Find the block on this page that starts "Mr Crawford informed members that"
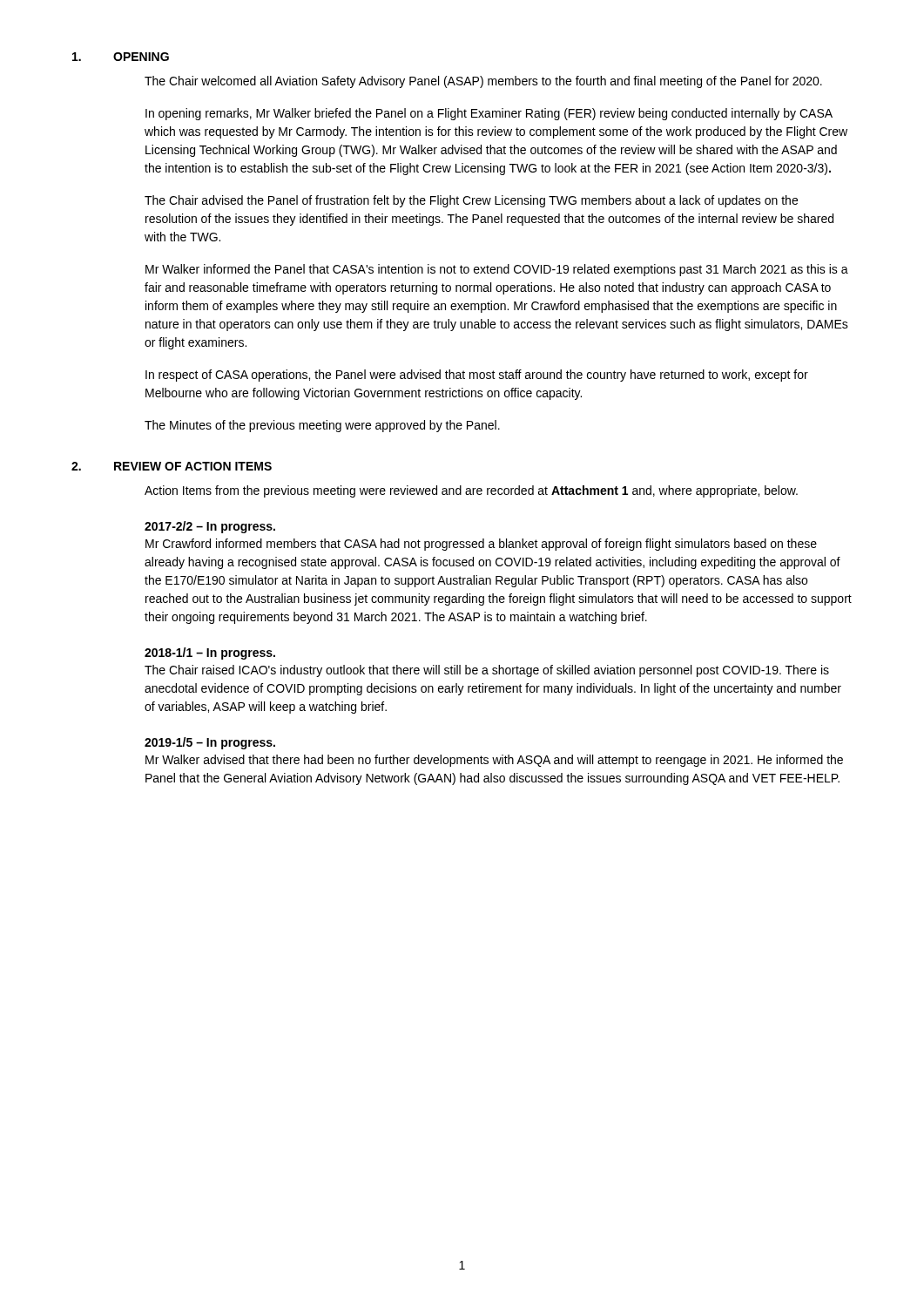Viewport: 924px width, 1307px height. [x=498, y=580]
